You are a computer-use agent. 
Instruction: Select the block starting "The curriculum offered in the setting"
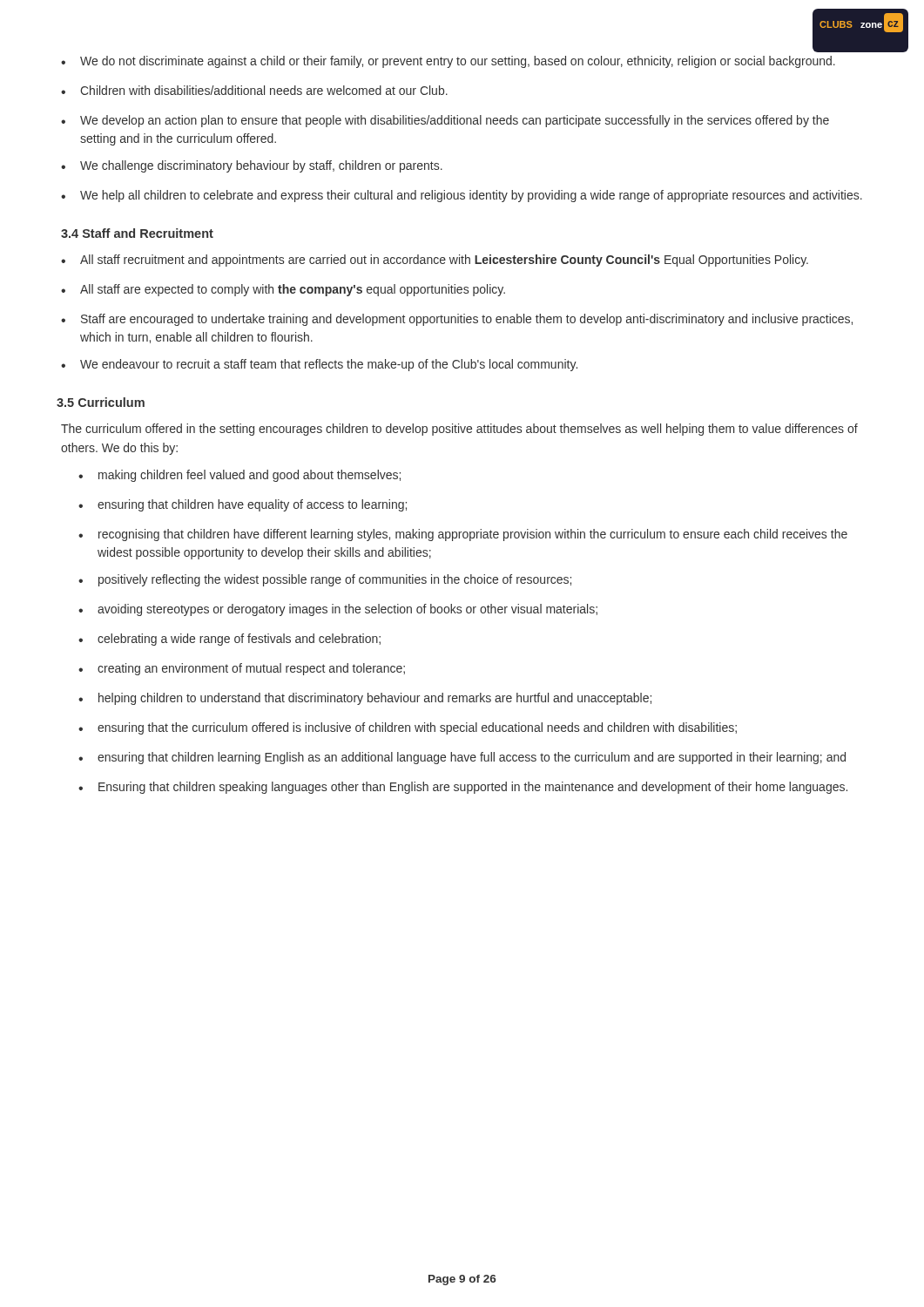point(459,438)
